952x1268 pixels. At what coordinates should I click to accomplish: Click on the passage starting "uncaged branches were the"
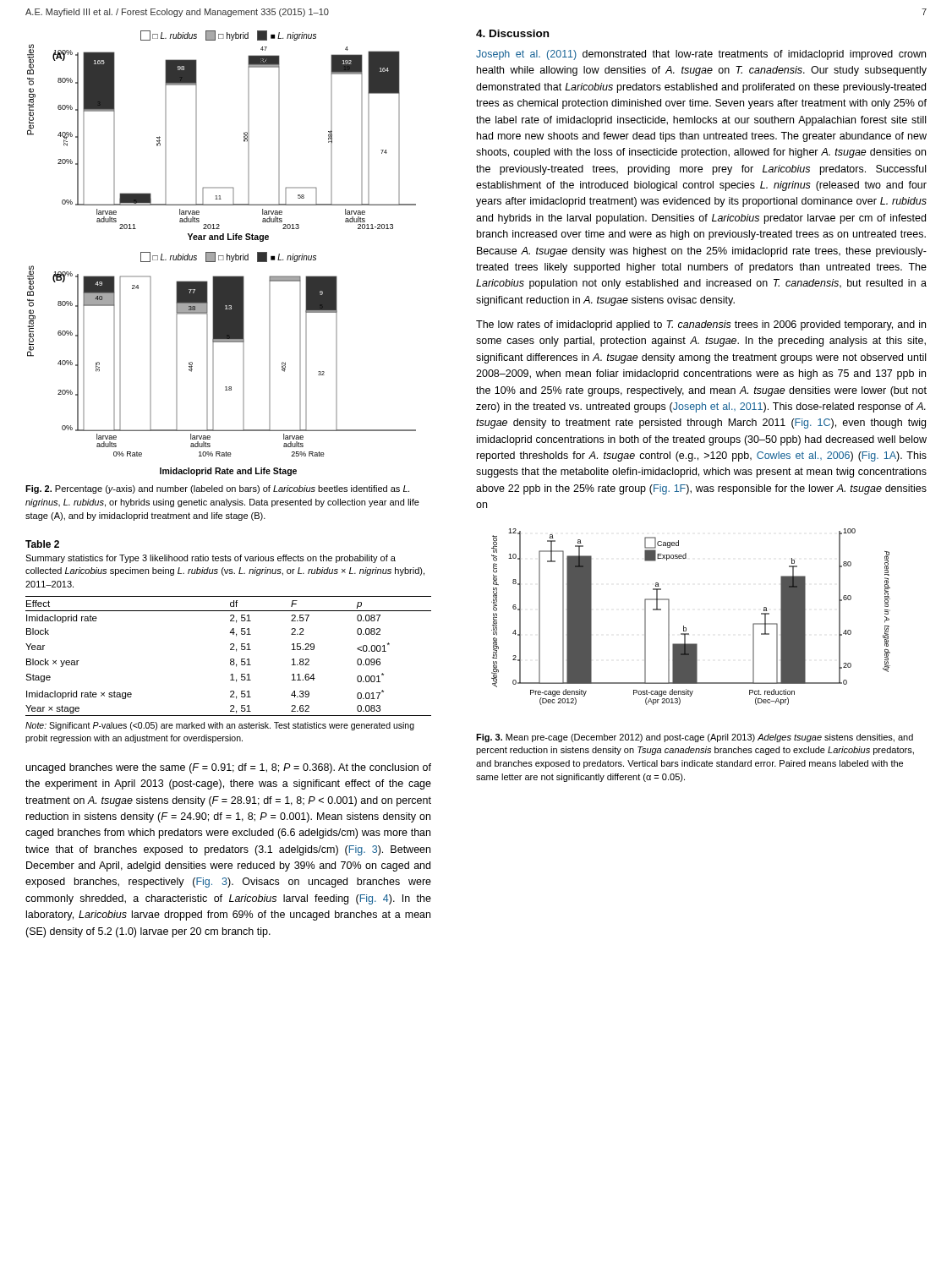point(228,849)
